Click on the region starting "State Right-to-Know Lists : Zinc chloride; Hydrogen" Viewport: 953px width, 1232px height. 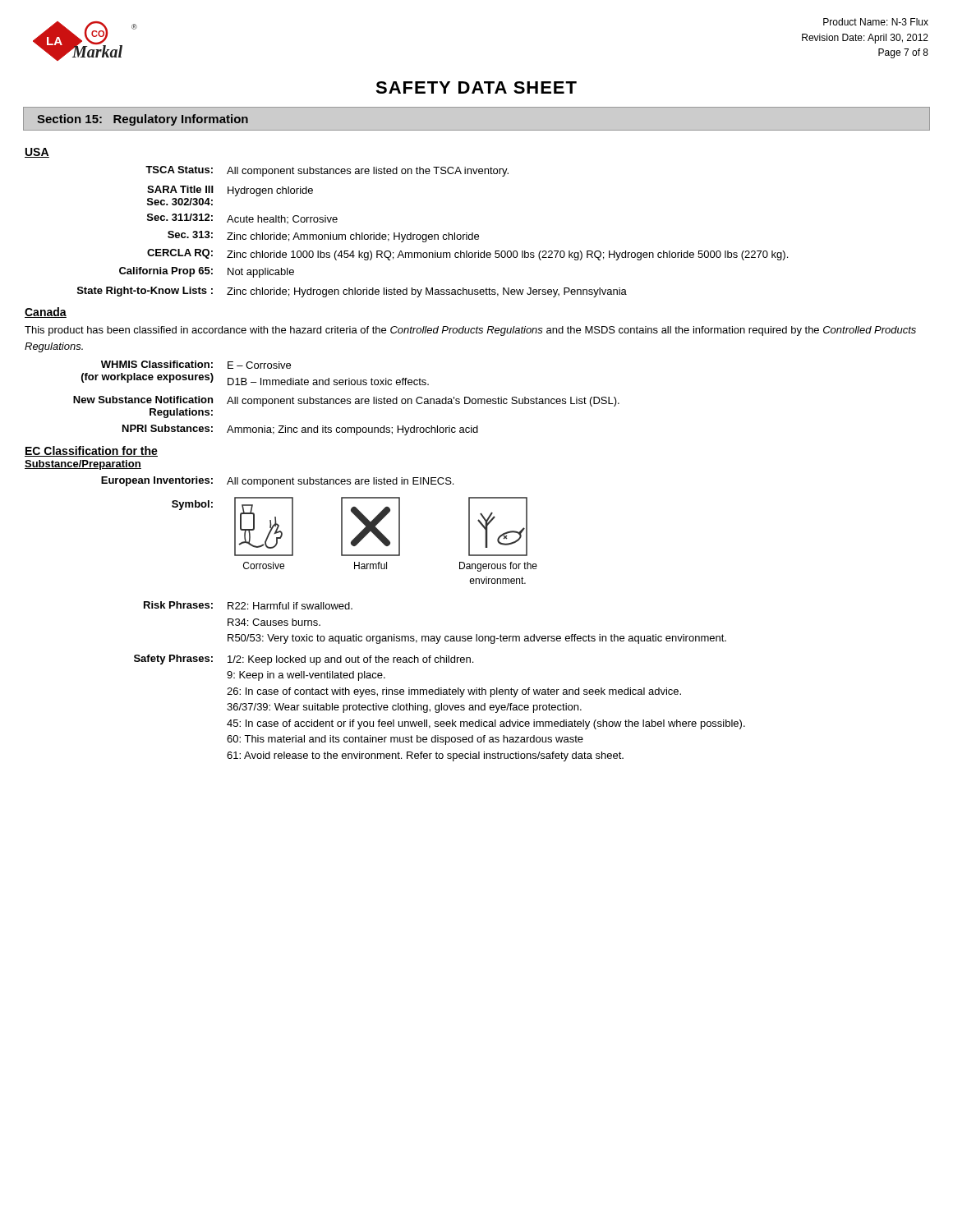476,291
